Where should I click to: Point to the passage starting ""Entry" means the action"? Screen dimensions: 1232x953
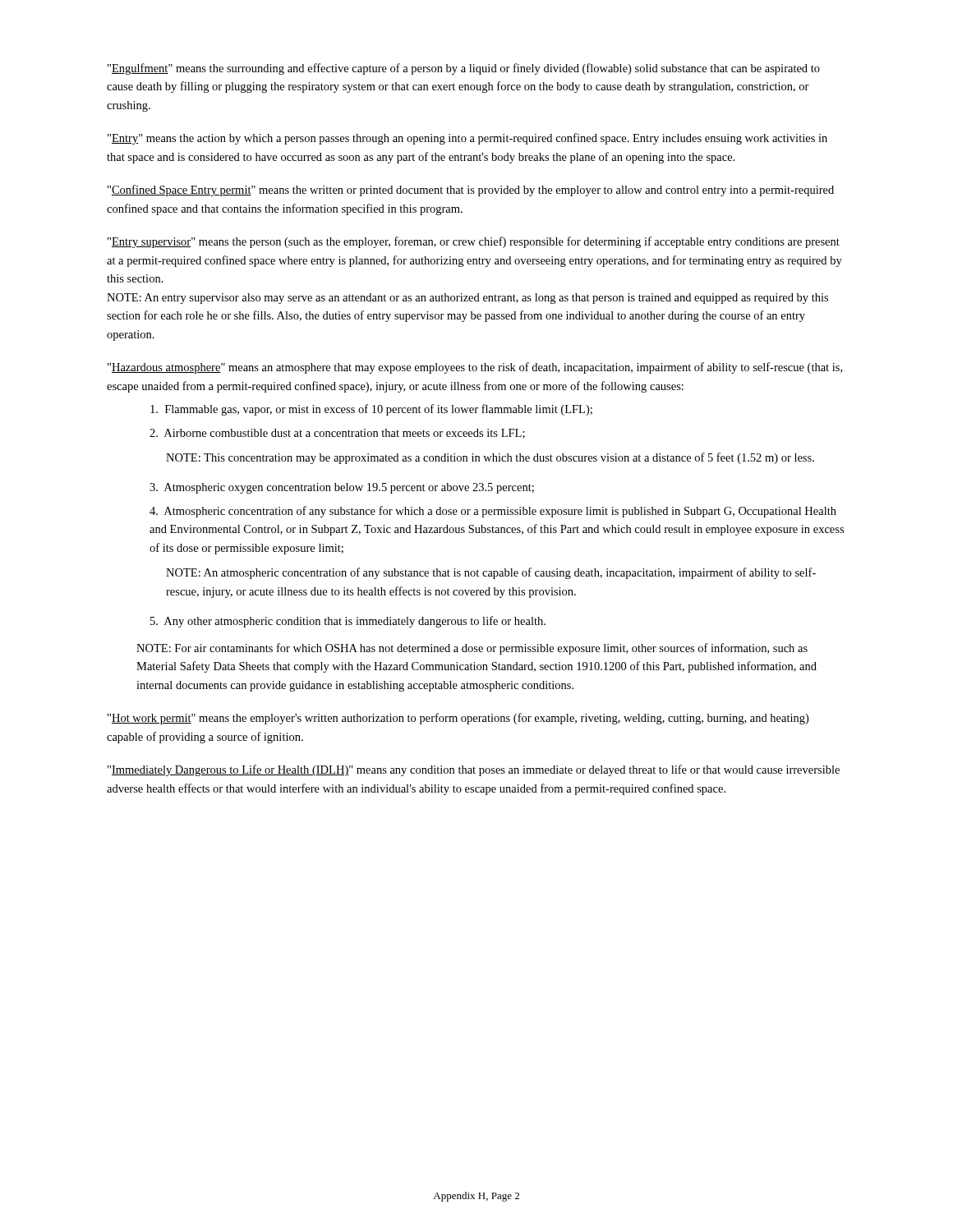(x=467, y=148)
